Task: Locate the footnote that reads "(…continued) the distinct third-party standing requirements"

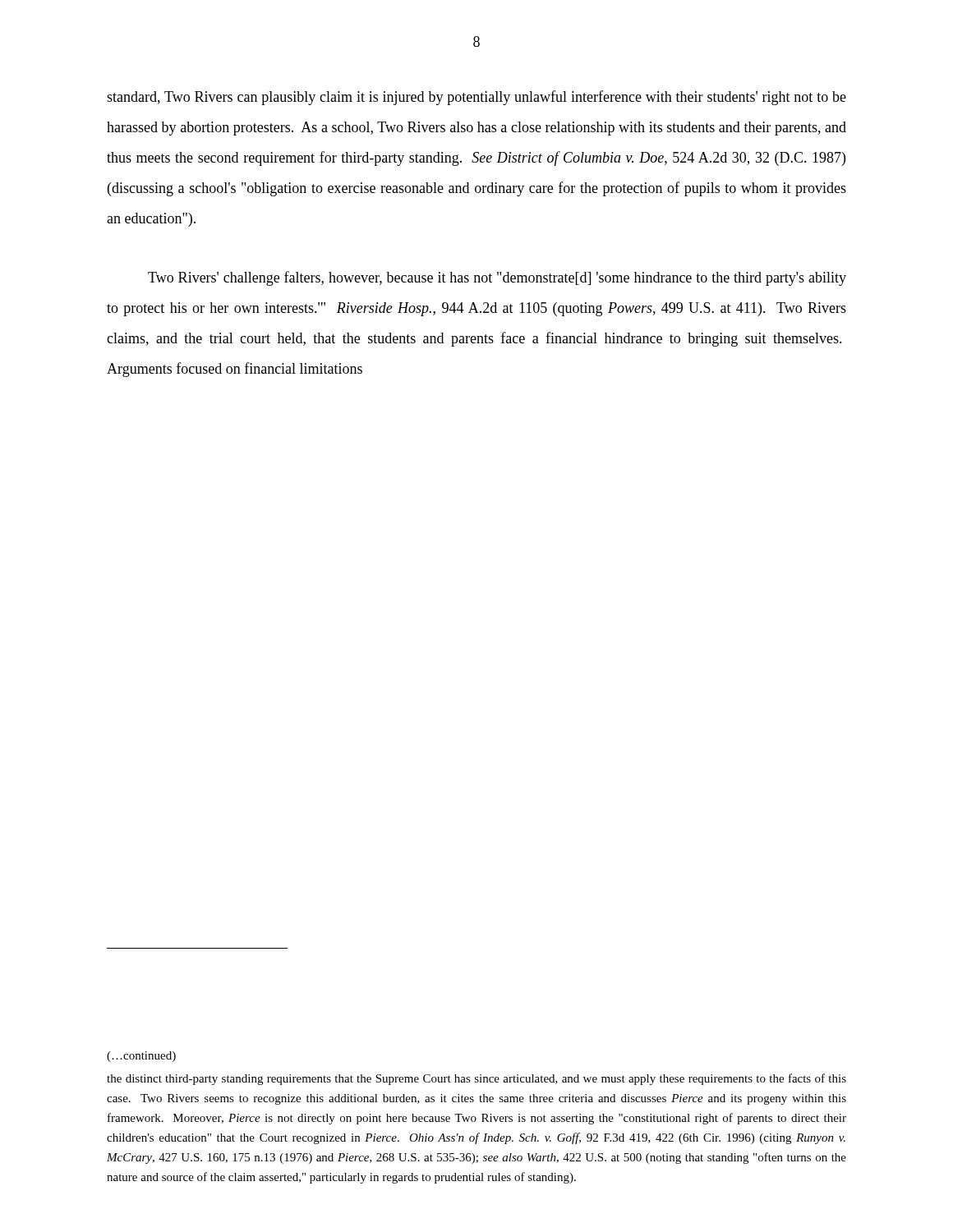Action: pos(476,1115)
